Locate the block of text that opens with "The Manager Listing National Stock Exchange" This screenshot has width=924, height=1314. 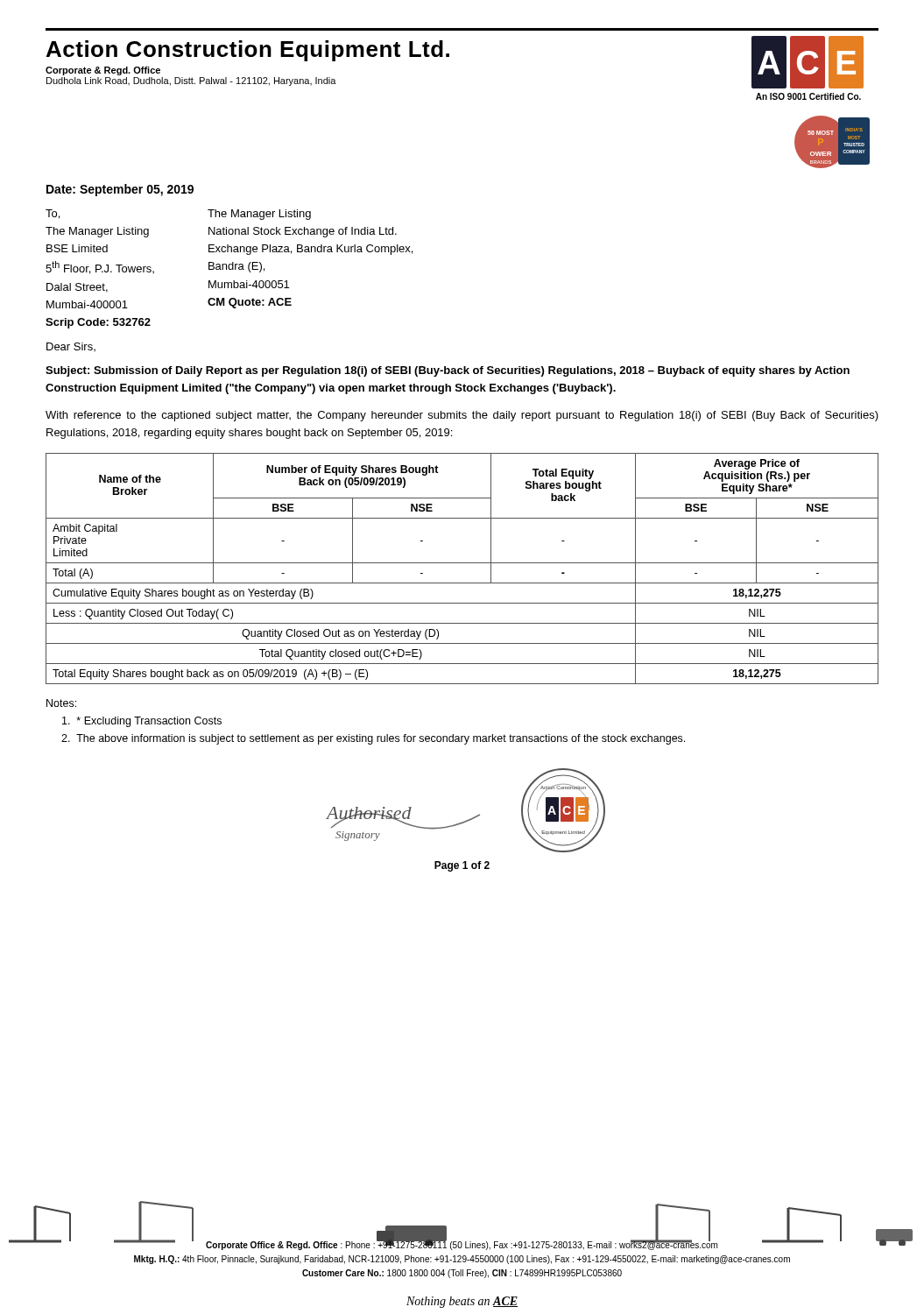tap(311, 257)
